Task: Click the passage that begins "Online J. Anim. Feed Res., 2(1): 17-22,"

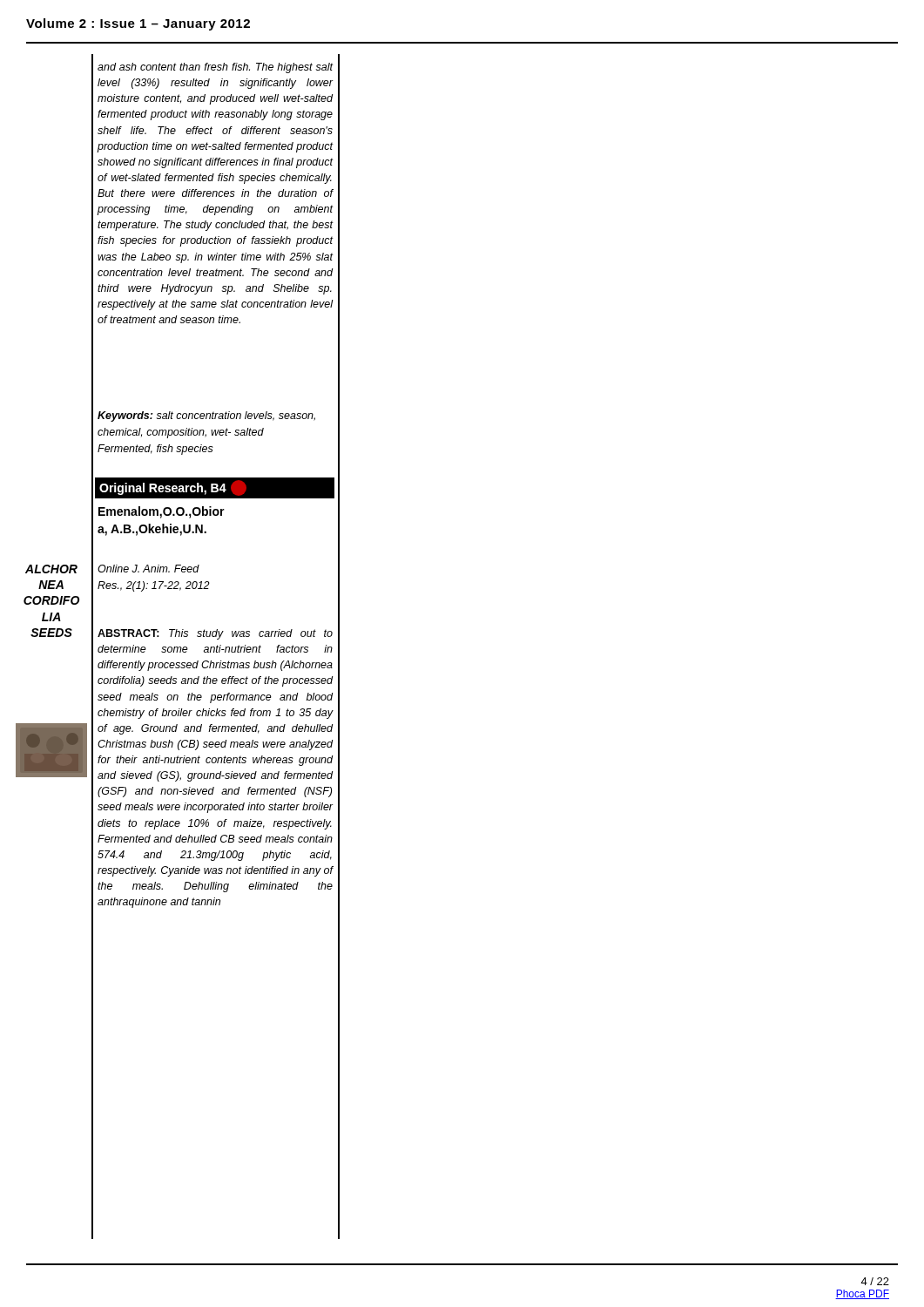Action: coord(154,577)
